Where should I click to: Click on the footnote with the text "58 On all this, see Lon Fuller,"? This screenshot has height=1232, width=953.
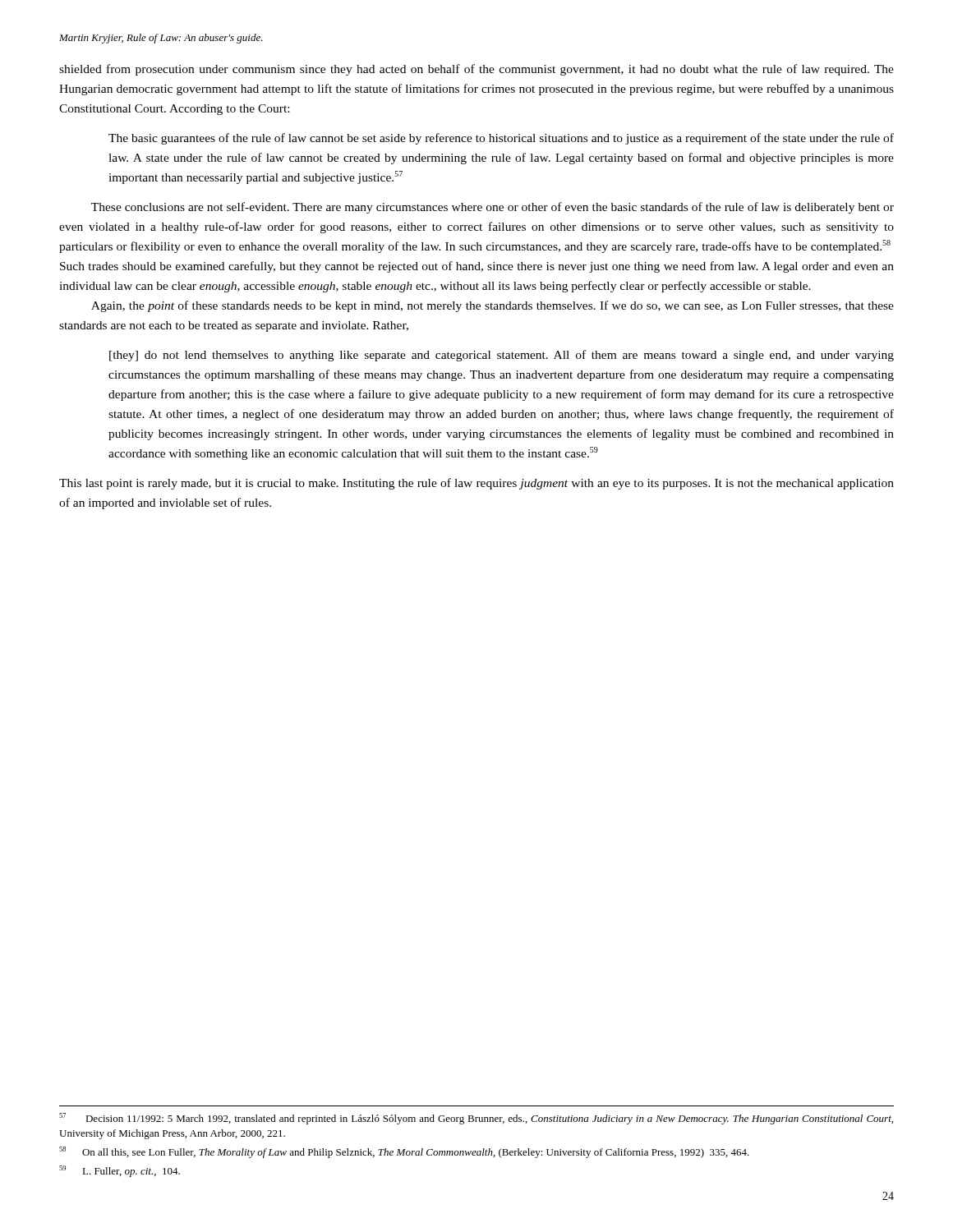click(x=476, y=1153)
